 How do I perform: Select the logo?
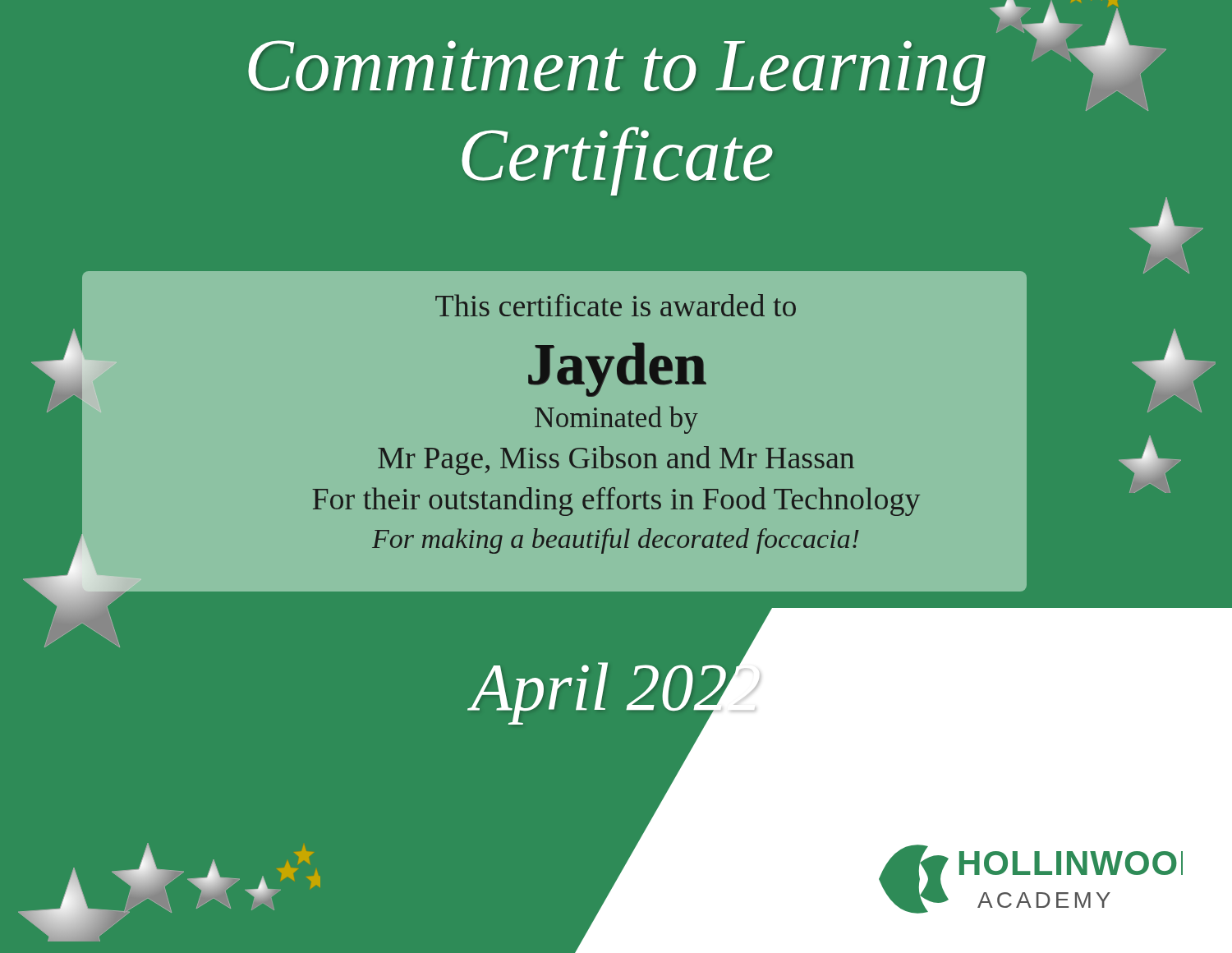1027,879
